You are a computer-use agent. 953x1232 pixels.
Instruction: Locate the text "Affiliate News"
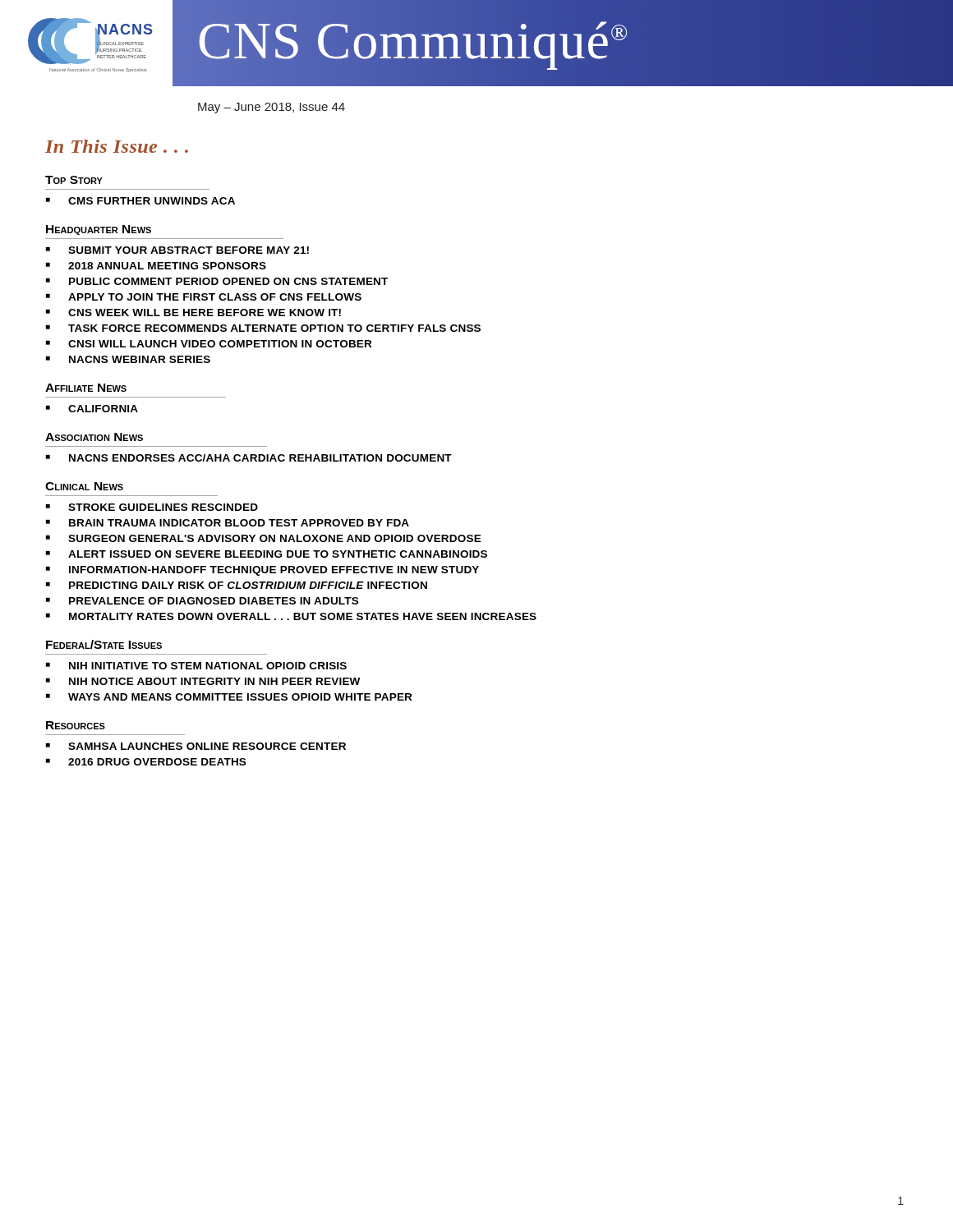coord(86,387)
